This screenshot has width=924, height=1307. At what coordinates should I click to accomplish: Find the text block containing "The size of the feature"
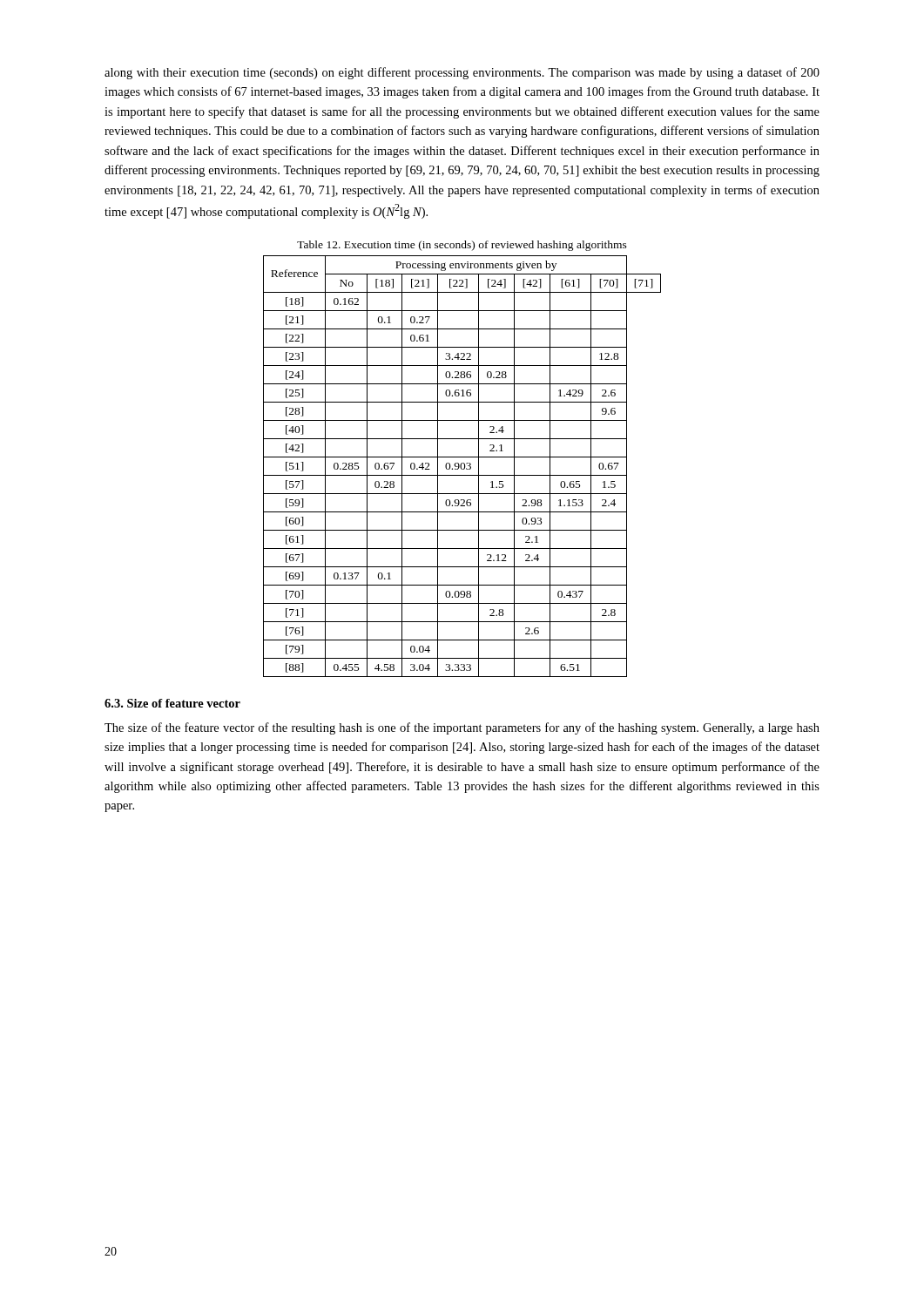(462, 766)
